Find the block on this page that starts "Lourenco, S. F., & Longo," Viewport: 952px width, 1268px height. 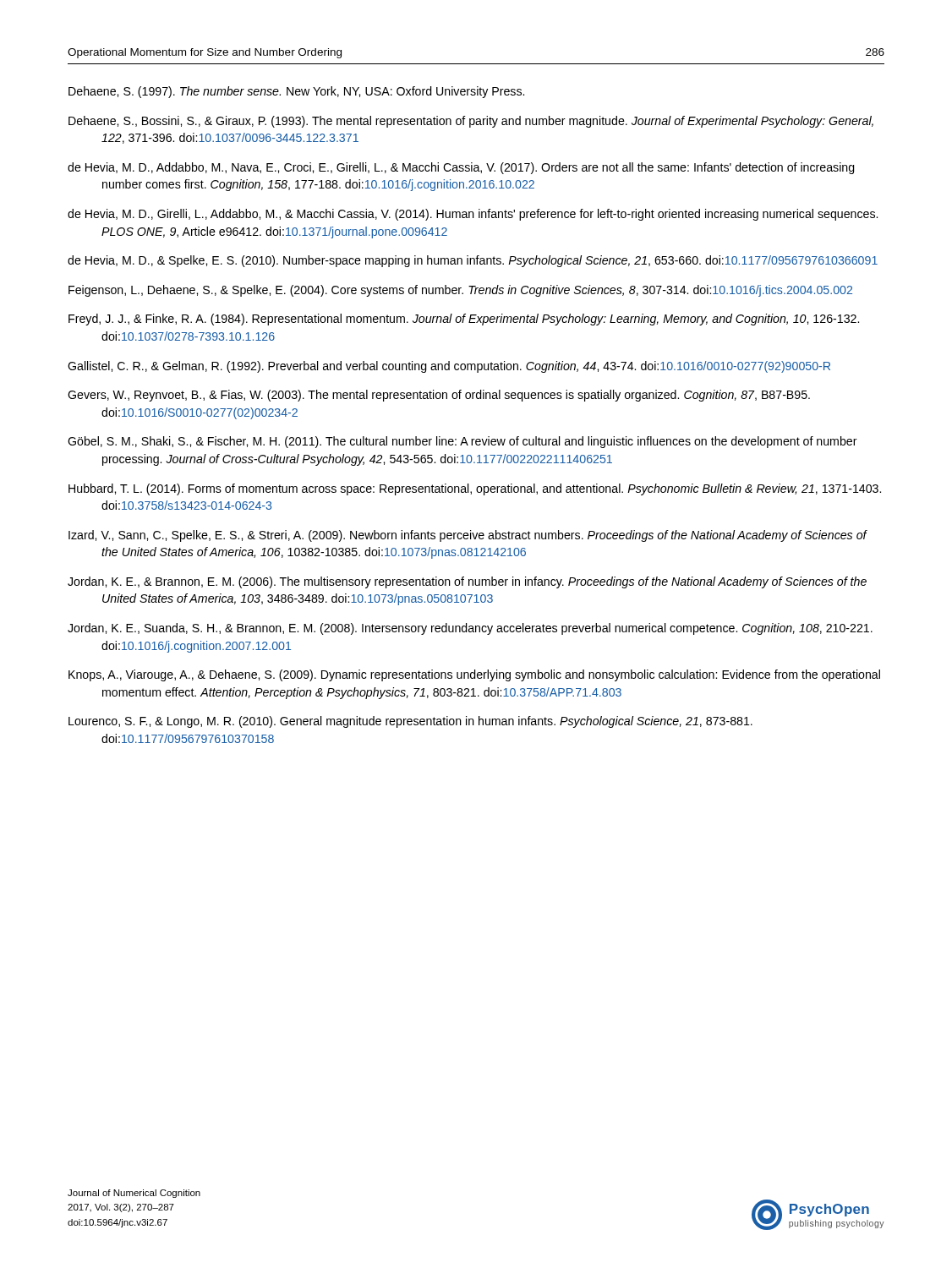coord(410,730)
